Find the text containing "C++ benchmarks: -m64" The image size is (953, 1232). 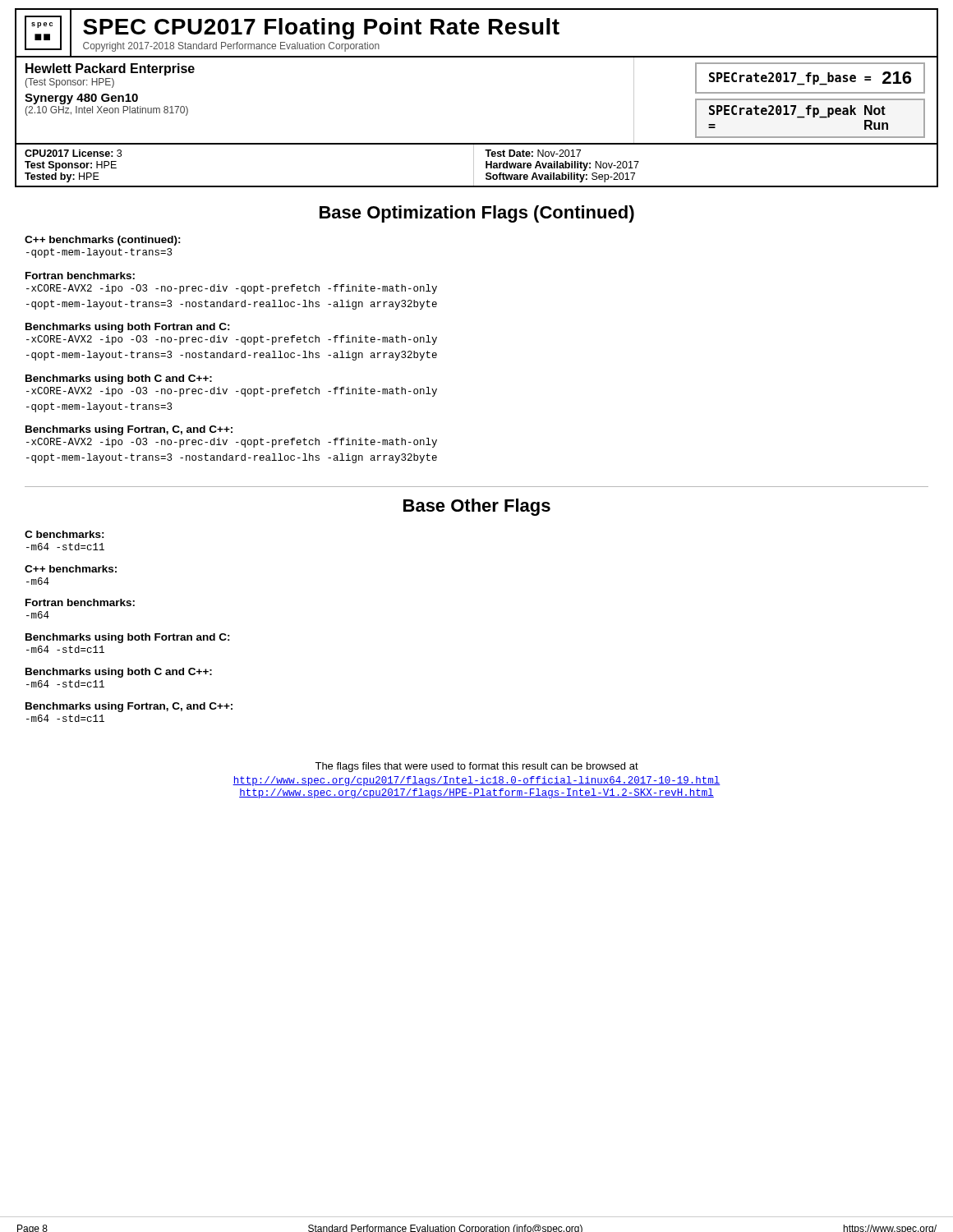(x=71, y=569)
